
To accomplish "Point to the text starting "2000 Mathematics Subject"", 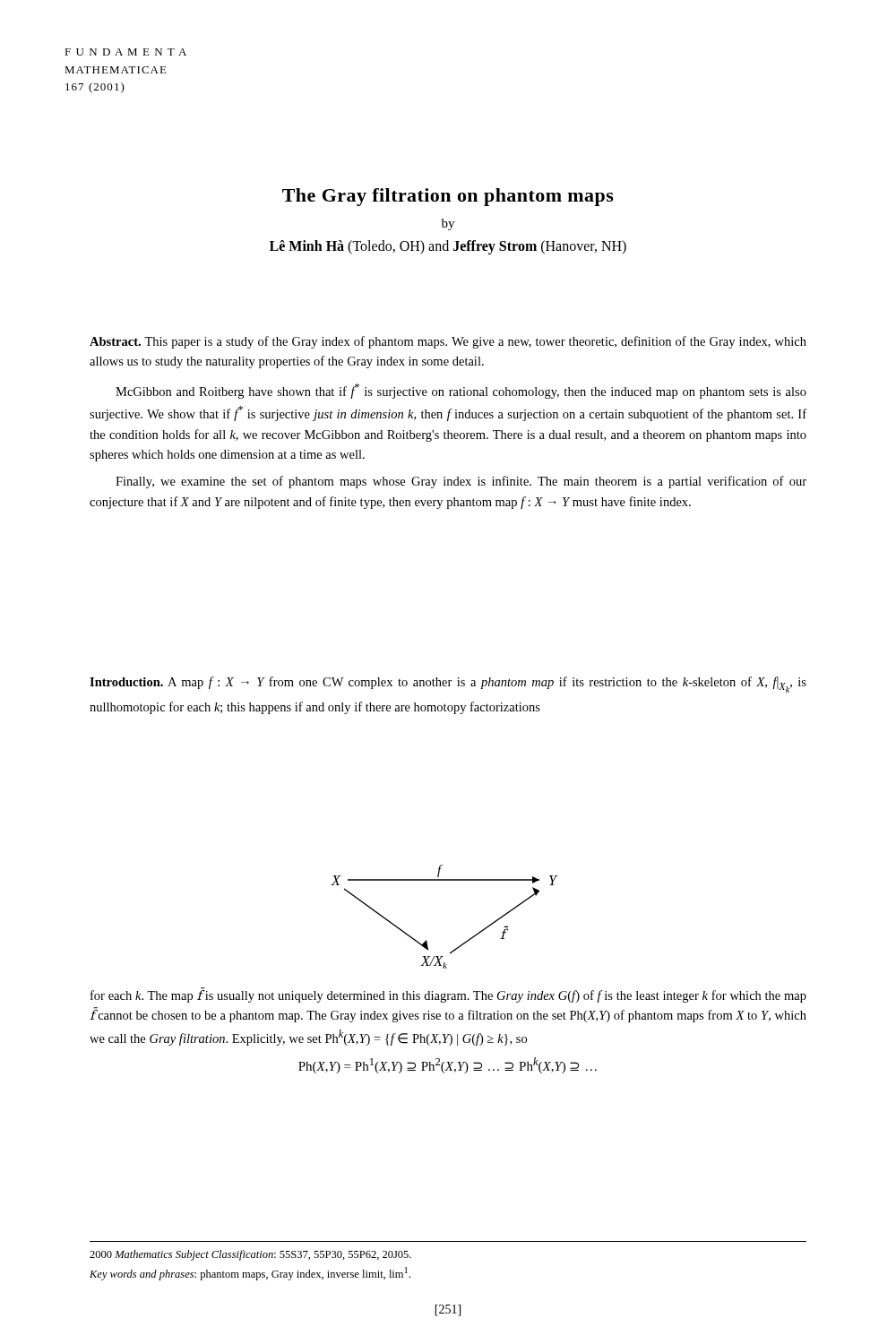I will [x=251, y=1265].
